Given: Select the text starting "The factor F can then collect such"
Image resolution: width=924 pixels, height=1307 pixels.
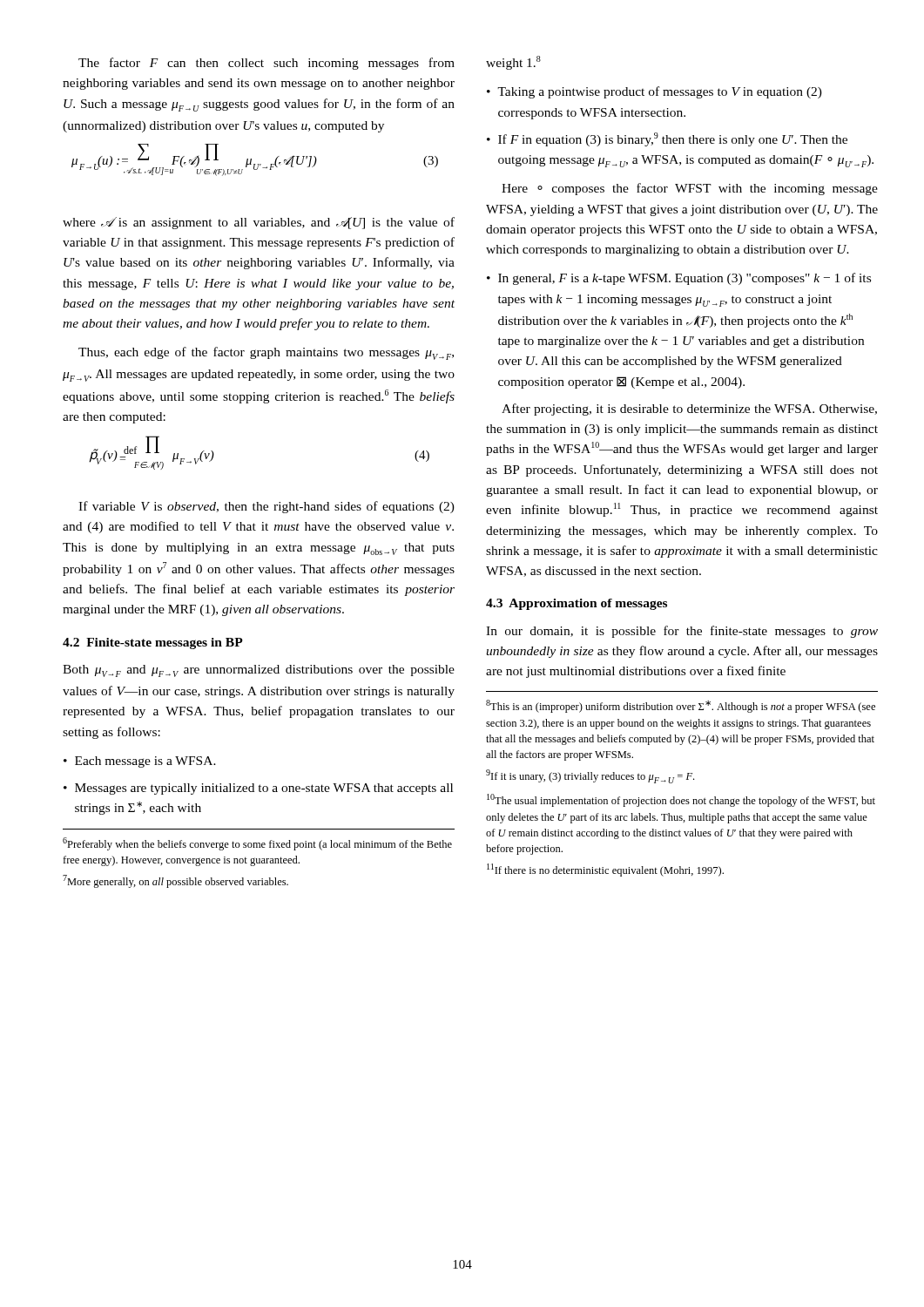Looking at the screenshot, I should point(259,94).
